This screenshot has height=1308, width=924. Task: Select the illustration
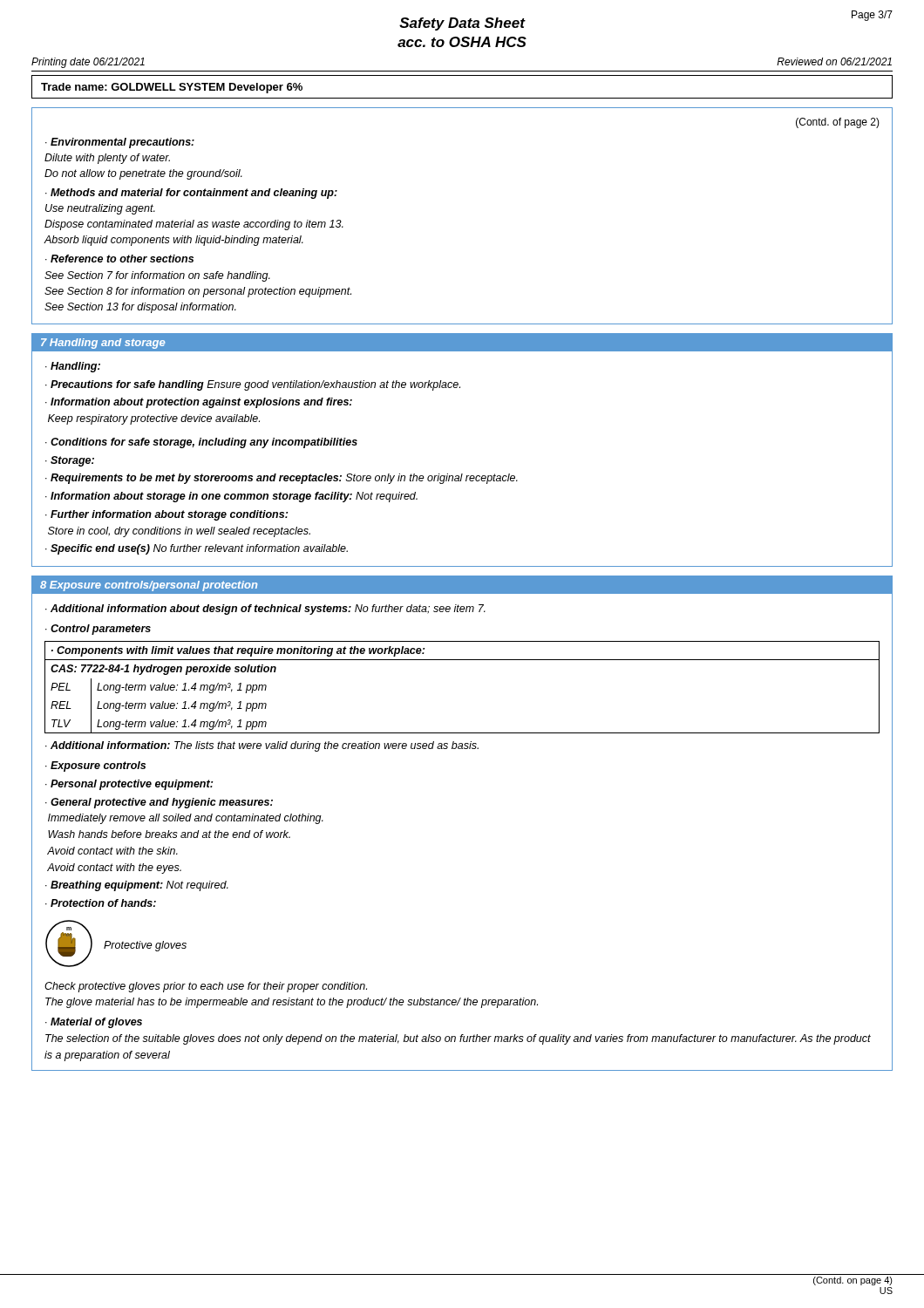point(74,946)
